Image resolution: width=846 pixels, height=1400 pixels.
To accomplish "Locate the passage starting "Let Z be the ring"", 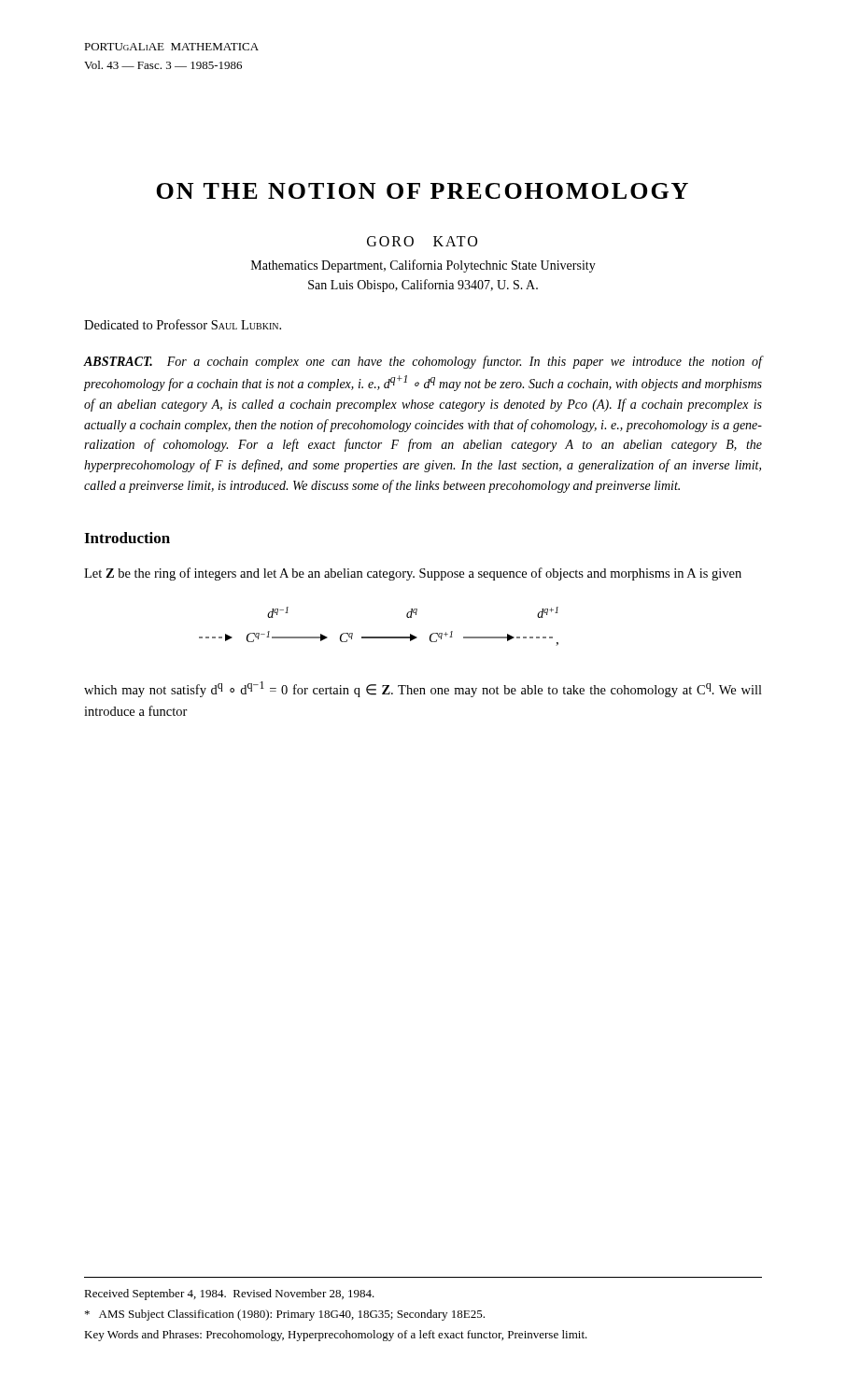I will 413,574.
